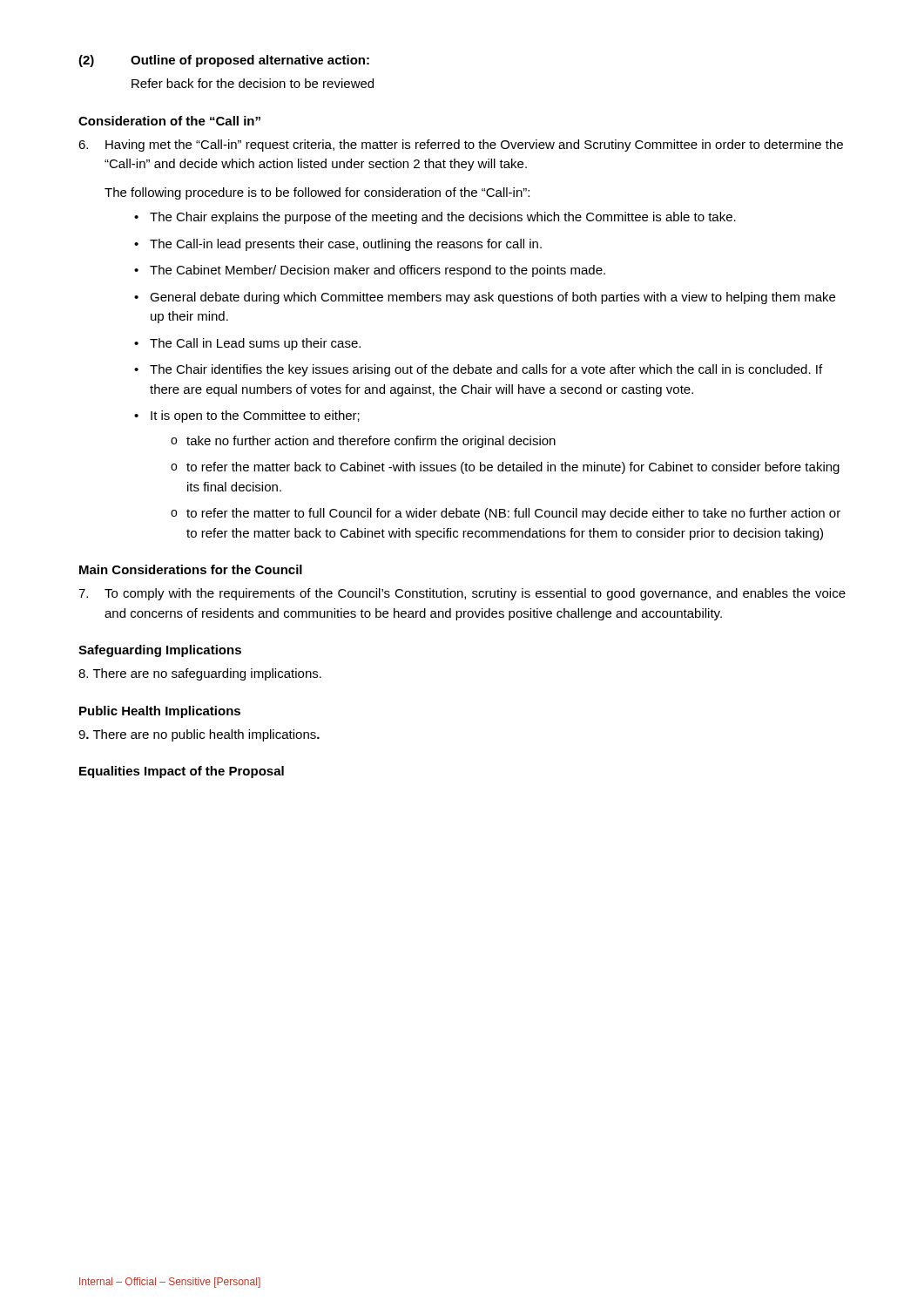Viewport: 924px width, 1307px height.
Task: Locate the block of text that opens with "The Chair identifies the"
Action: click(486, 379)
